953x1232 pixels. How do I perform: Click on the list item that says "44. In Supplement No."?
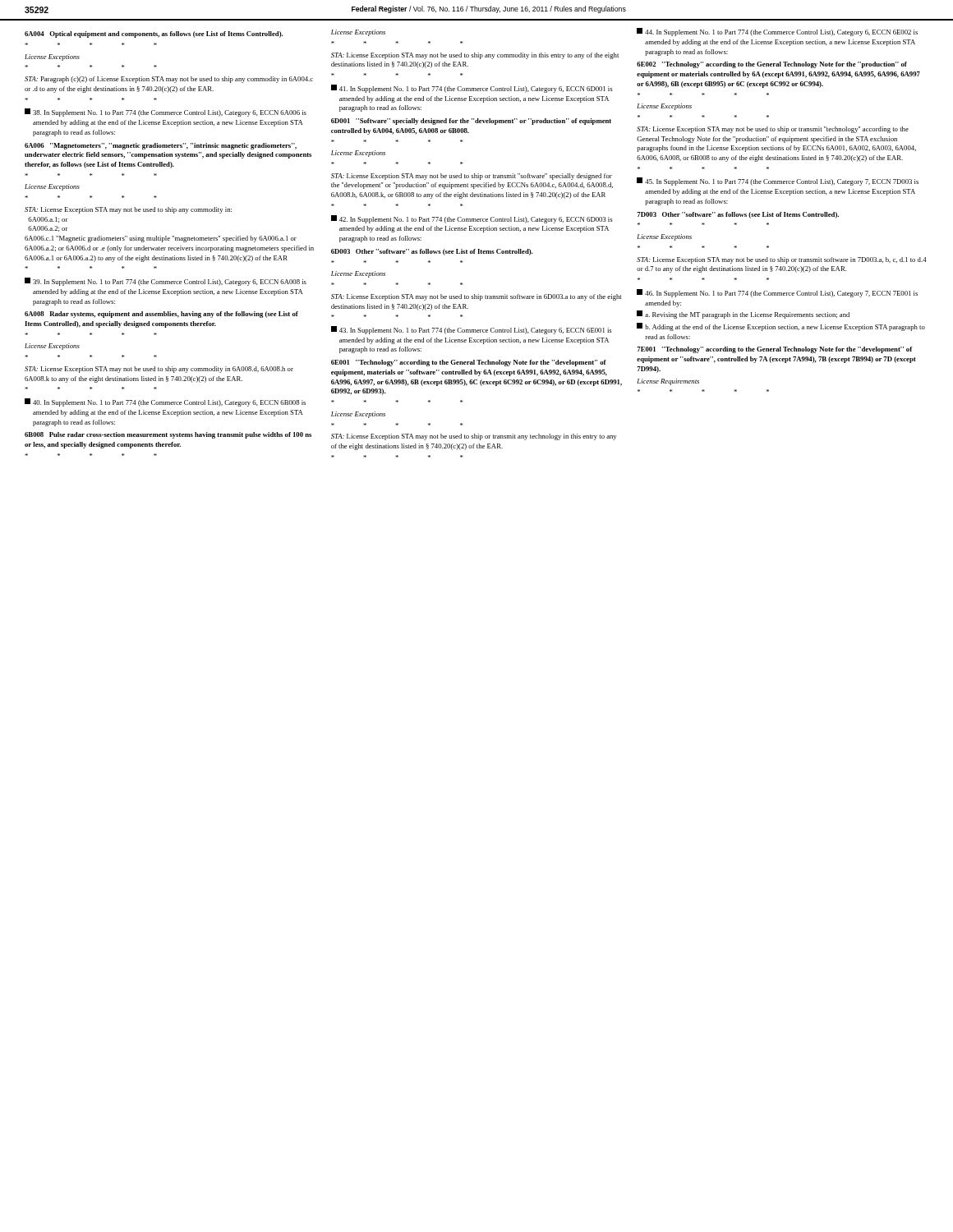[783, 43]
